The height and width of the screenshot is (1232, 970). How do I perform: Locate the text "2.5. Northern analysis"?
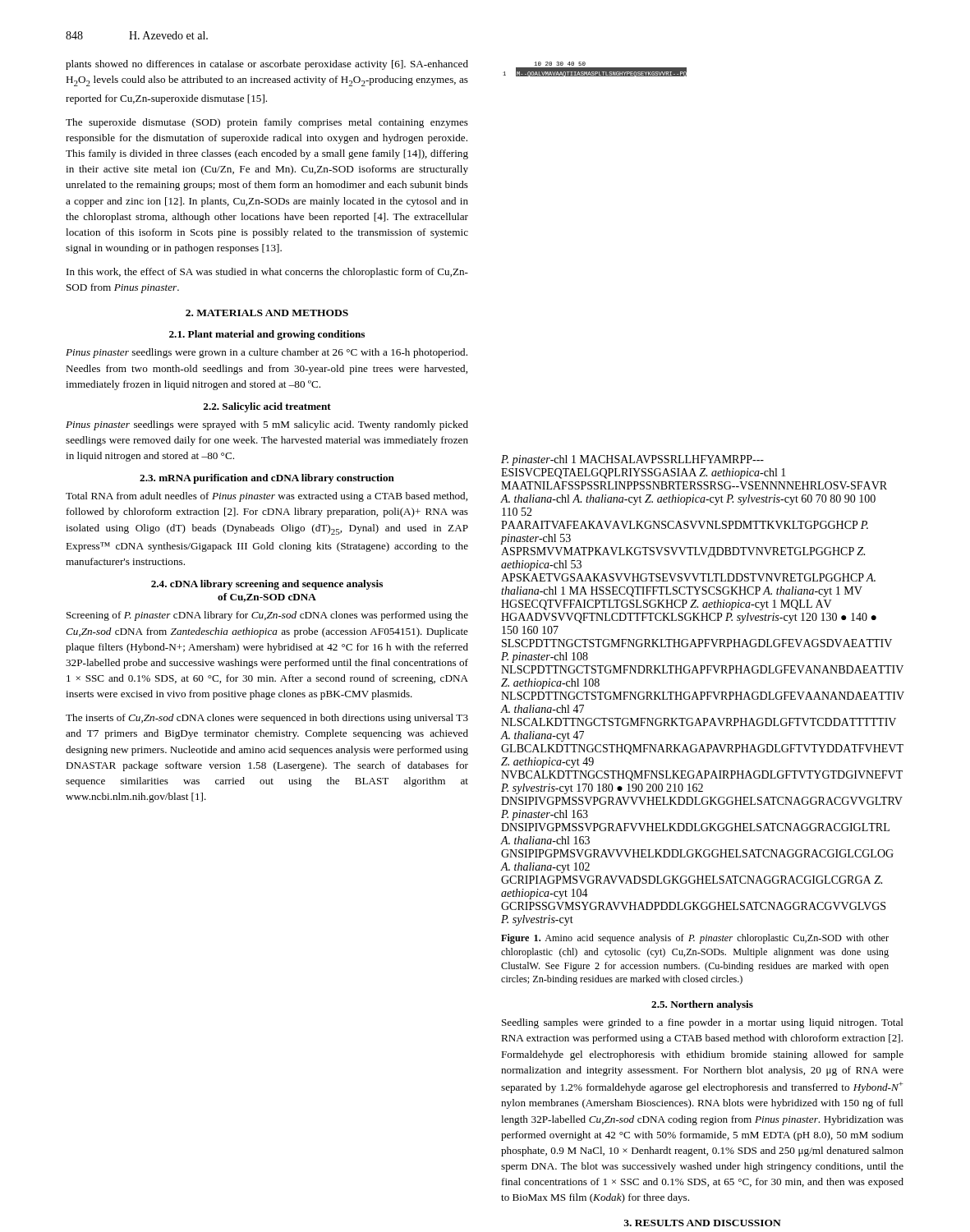coord(702,1004)
